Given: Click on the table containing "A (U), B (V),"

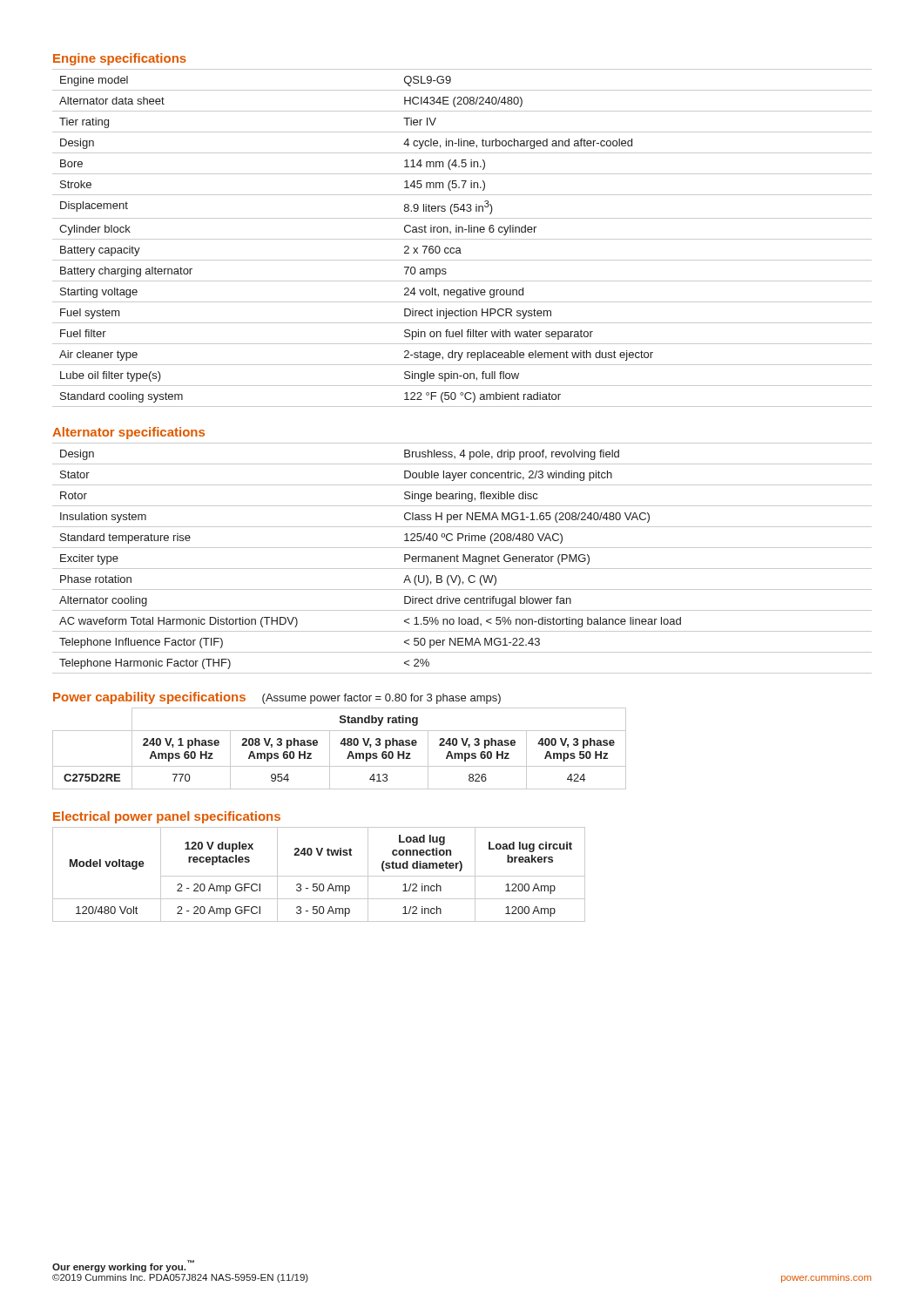Looking at the screenshot, I should (462, 558).
